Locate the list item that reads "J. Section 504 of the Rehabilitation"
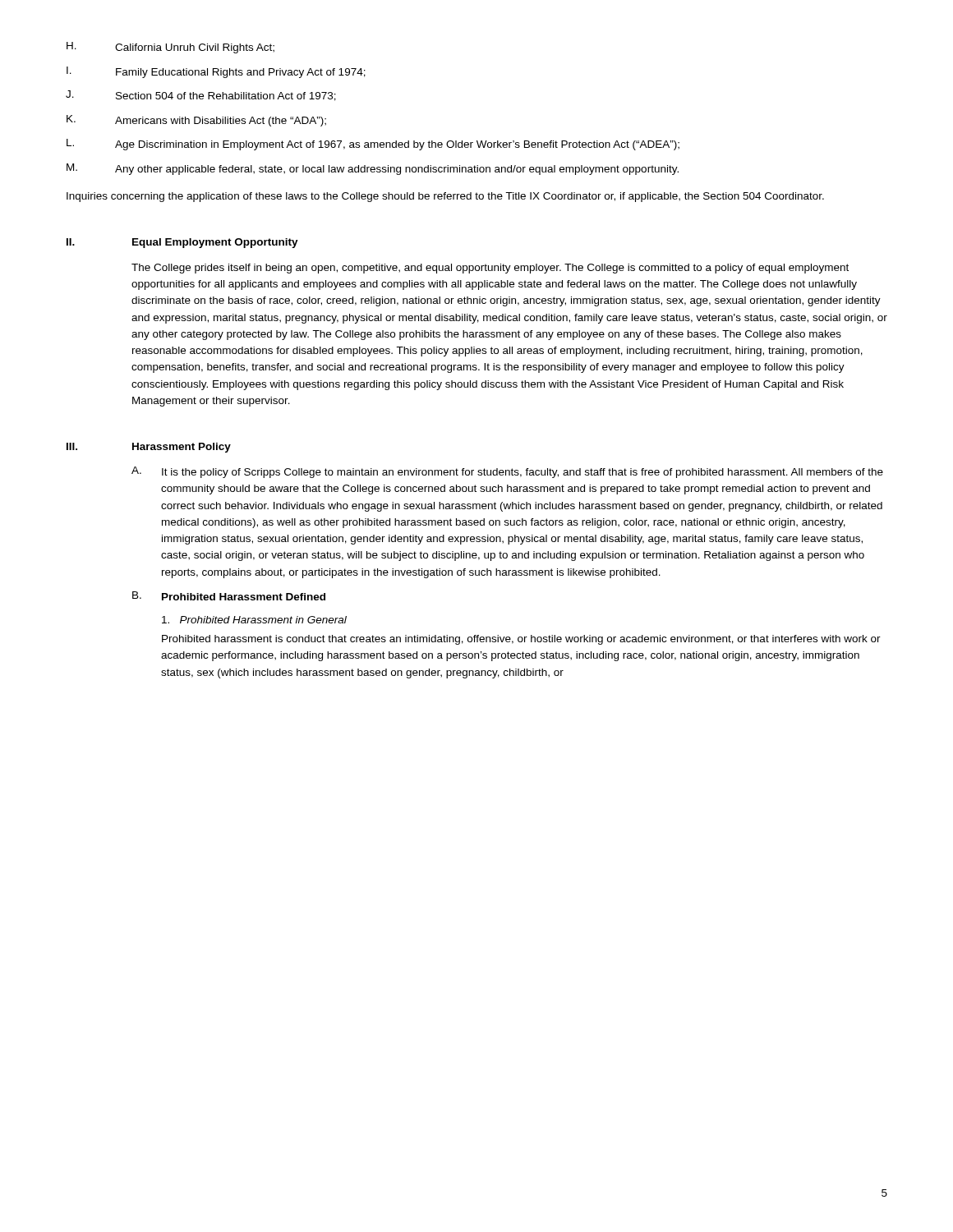 coord(201,96)
